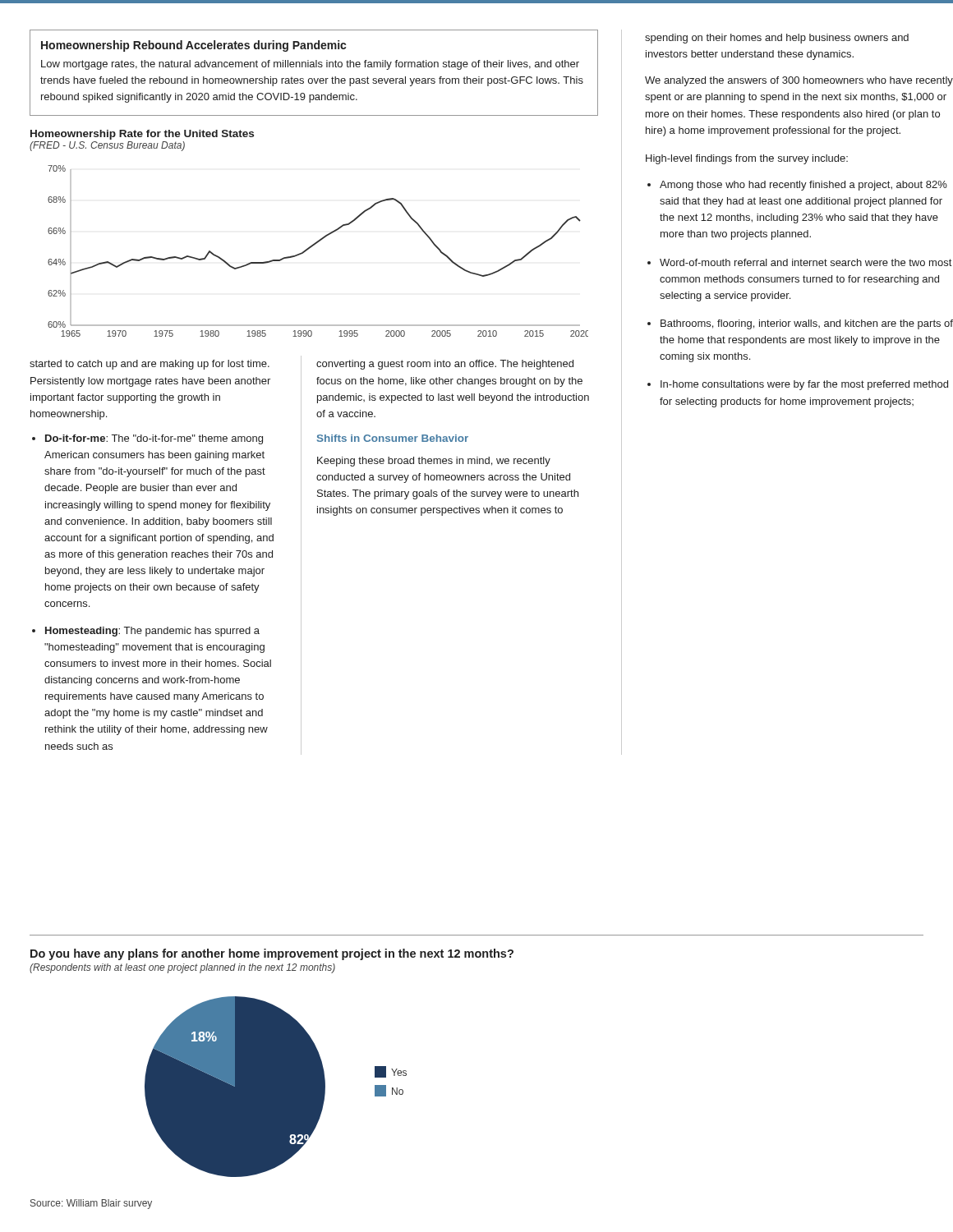Point to the region starting "Word-of-mouth referral and"
The image size is (953, 1232).
point(806,279)
